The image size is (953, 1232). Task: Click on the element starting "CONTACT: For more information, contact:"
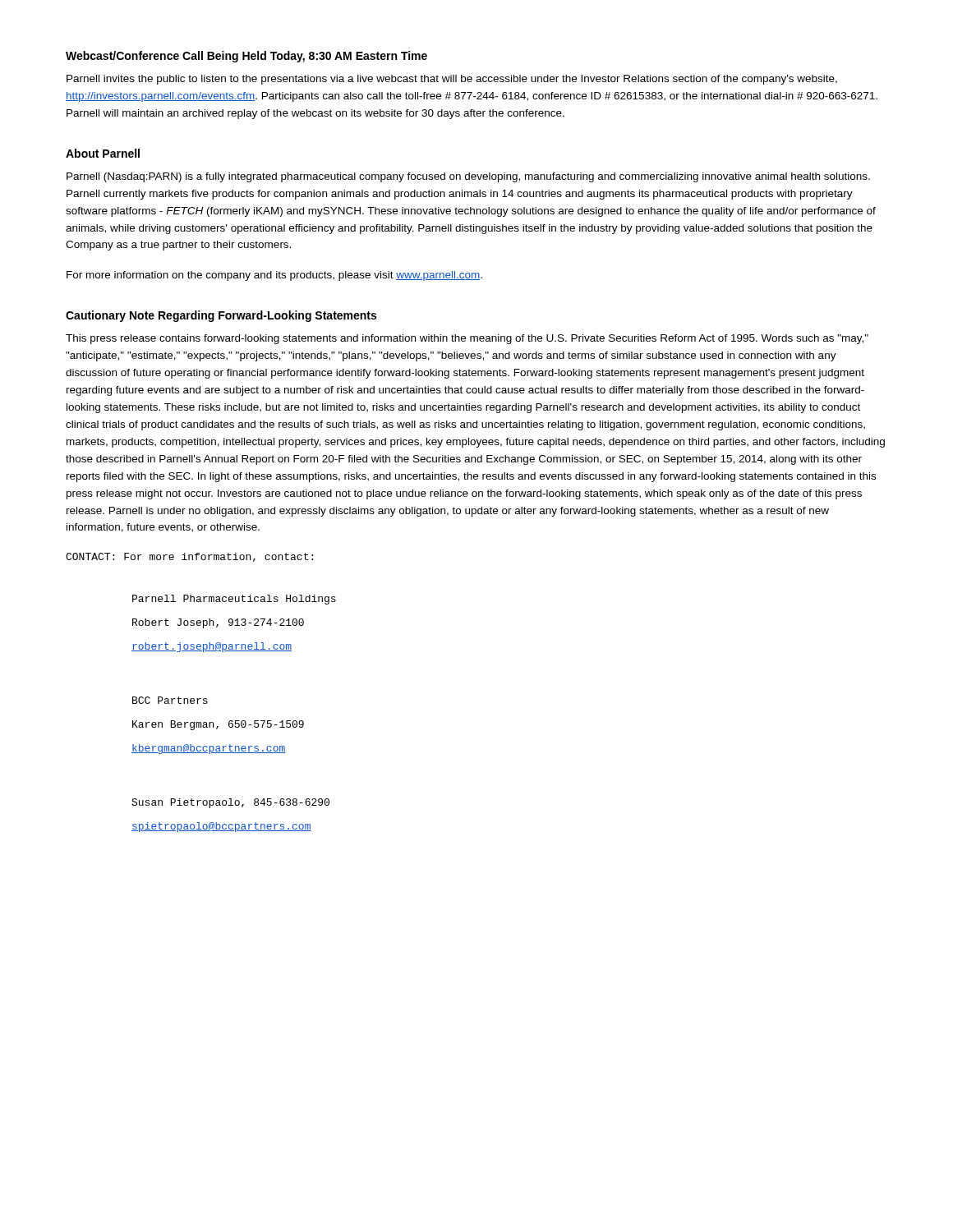point(191,558)
